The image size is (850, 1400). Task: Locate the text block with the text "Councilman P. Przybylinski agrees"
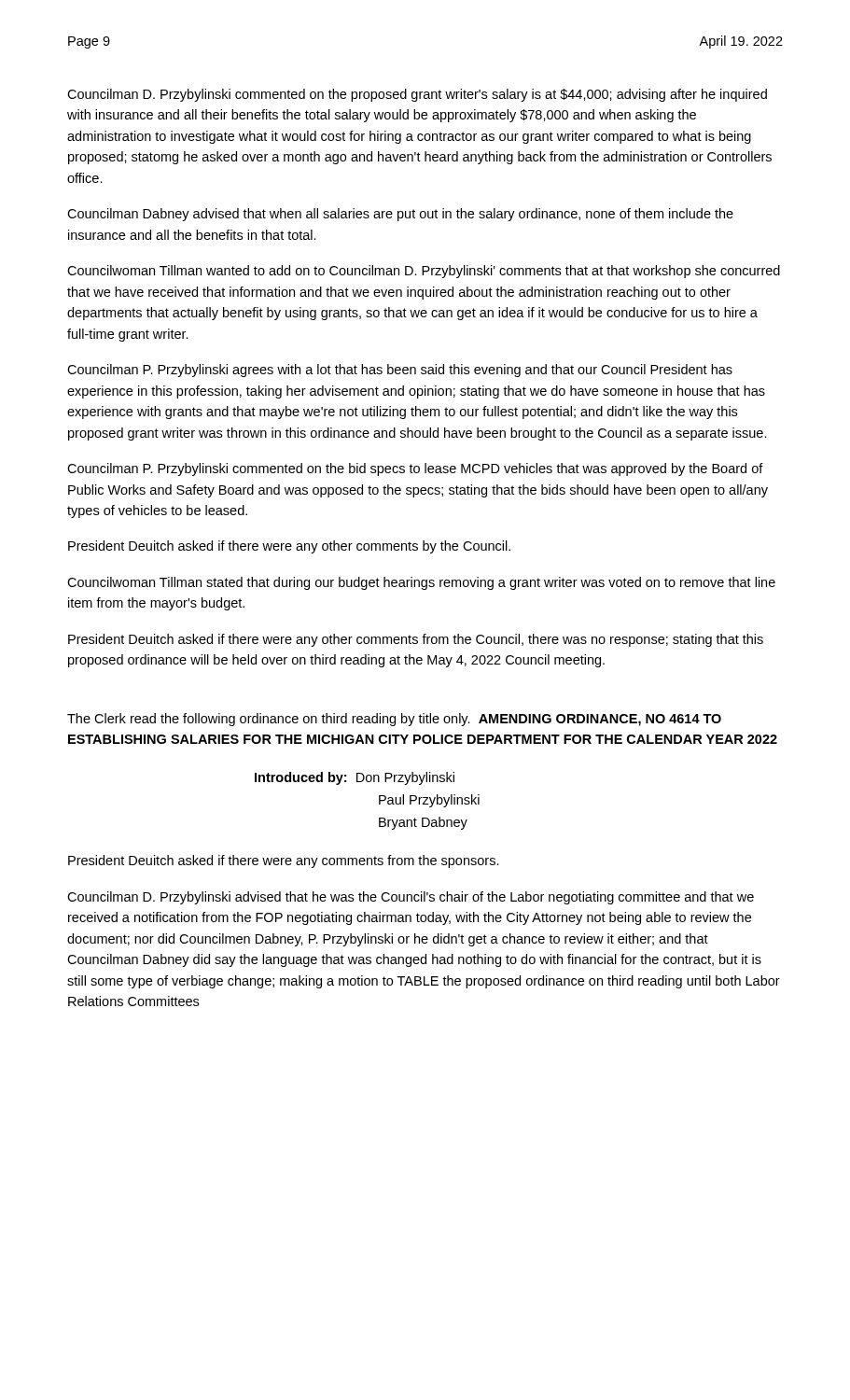point(417,401)
